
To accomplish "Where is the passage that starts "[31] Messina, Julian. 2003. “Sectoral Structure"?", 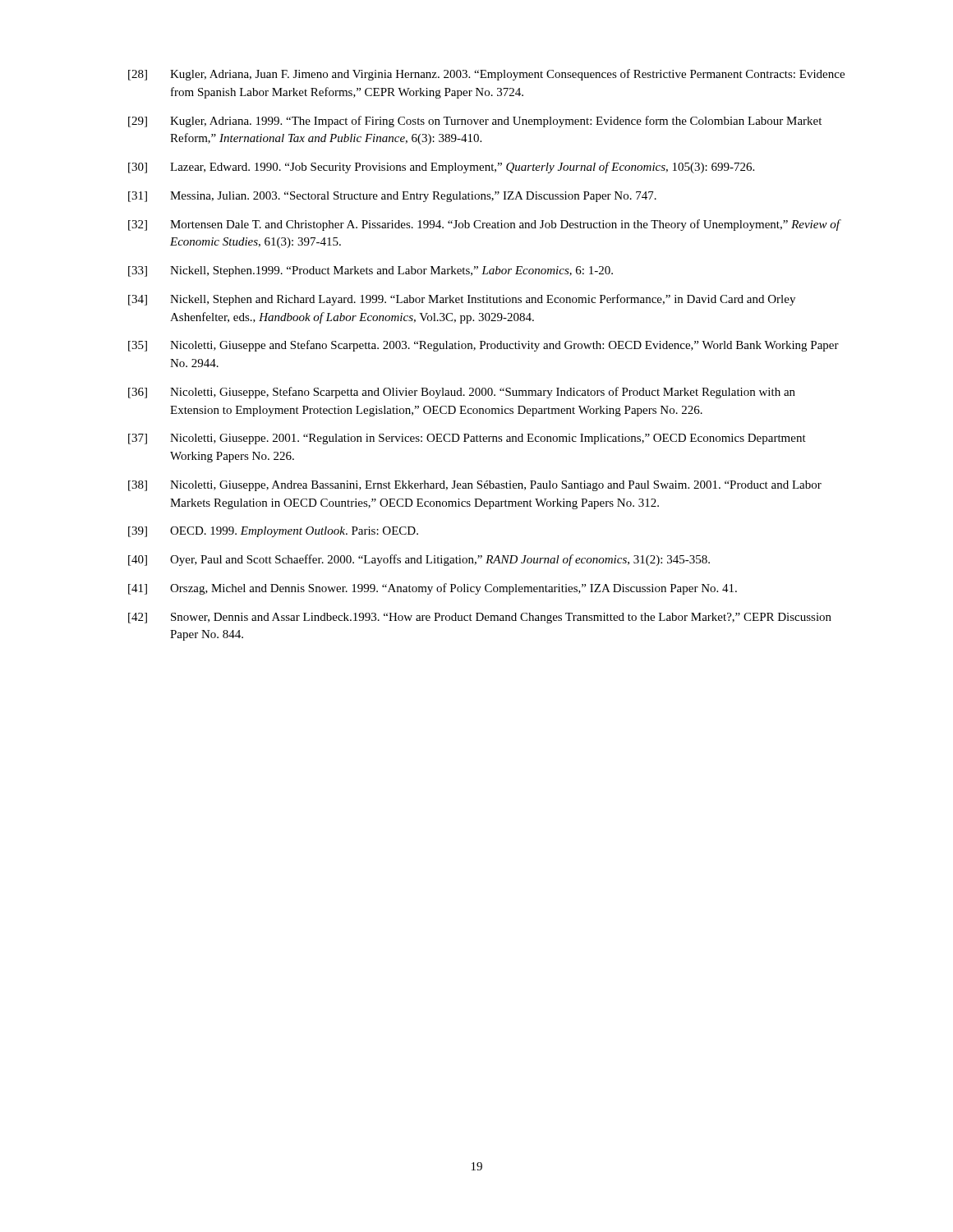I will [x=487, y=196].
